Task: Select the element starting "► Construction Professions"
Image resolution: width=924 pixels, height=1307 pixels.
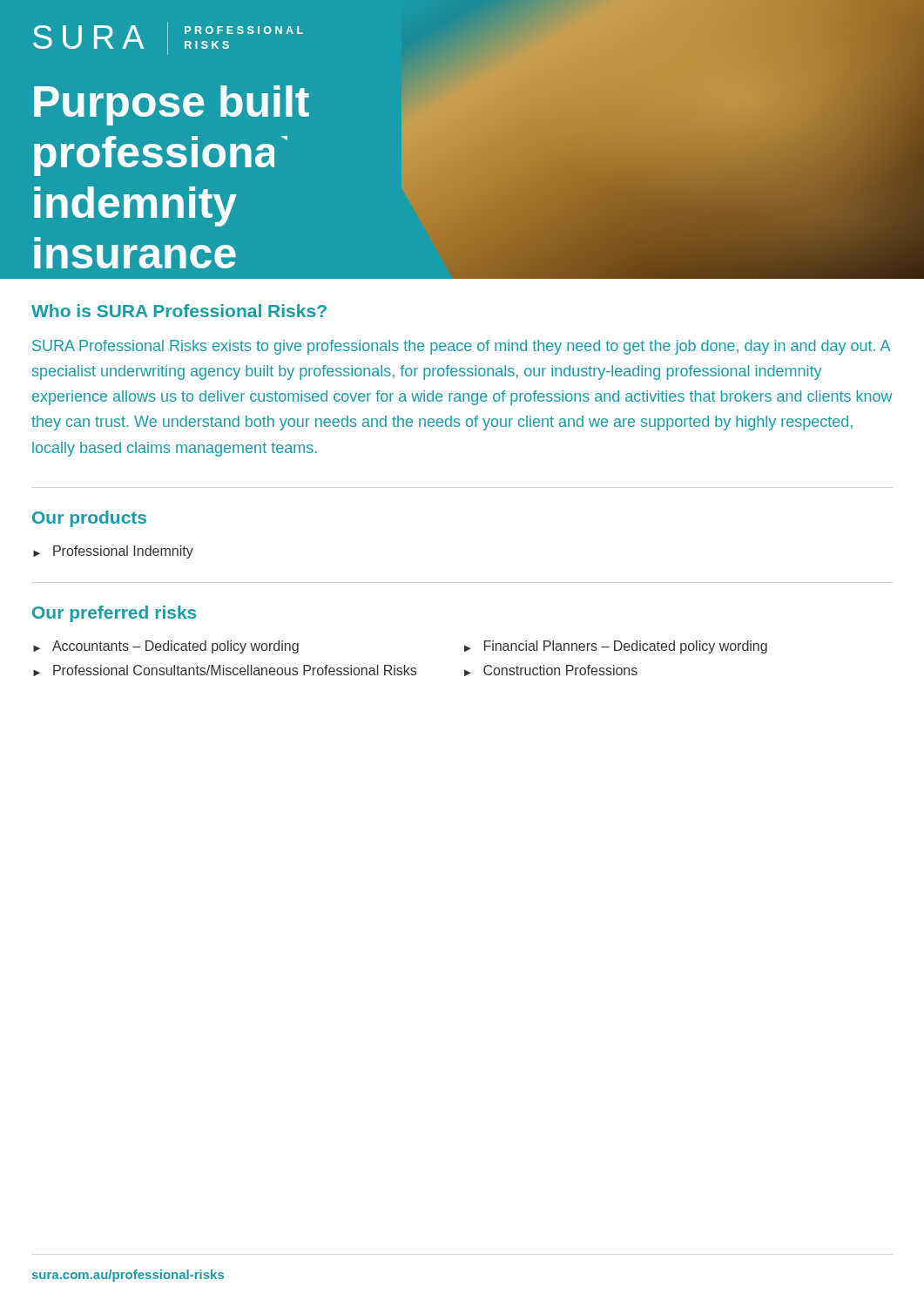Action: [x=550, y=671]
